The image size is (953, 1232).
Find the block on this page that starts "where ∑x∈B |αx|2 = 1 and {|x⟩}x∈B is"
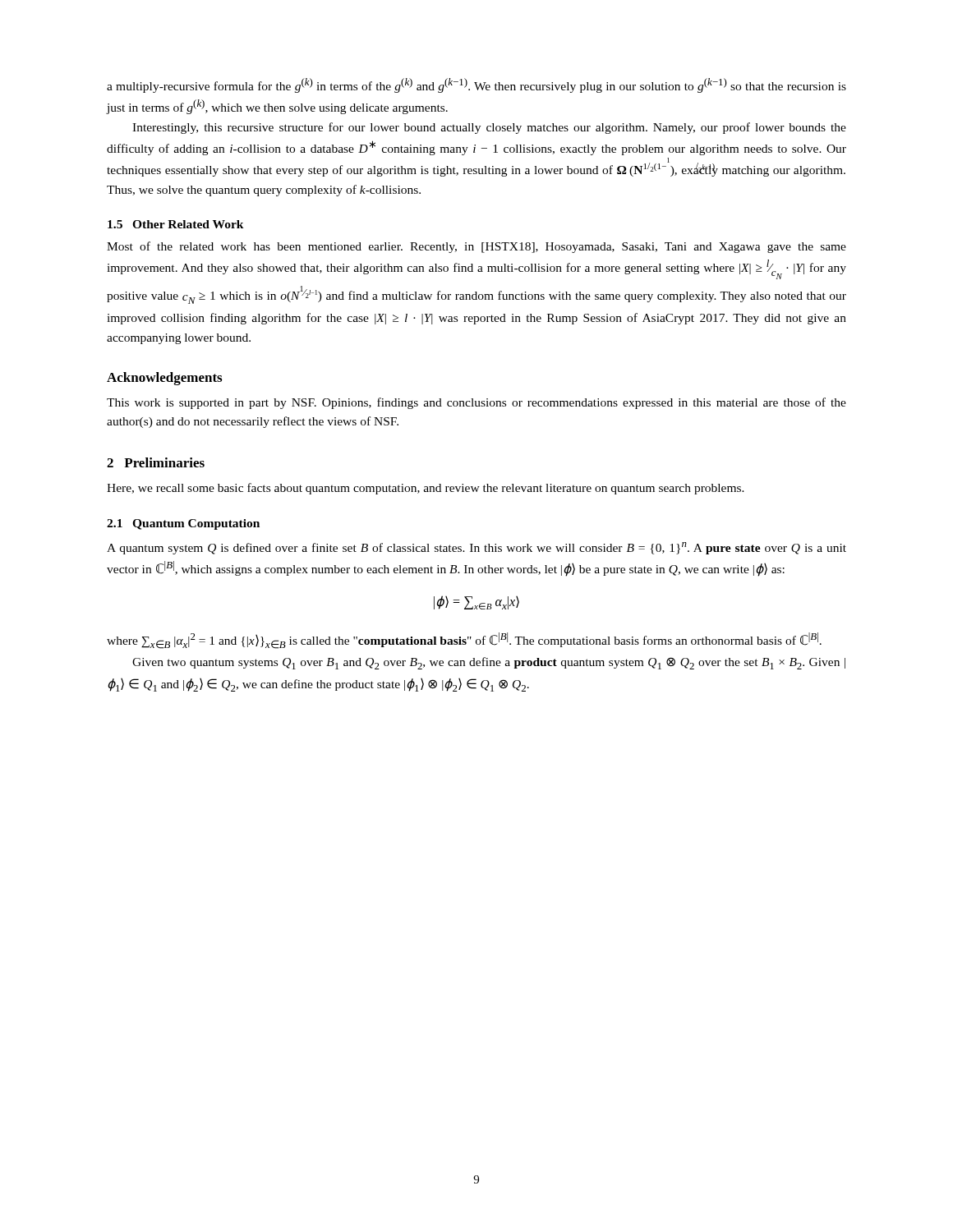(x=476, y=640)
